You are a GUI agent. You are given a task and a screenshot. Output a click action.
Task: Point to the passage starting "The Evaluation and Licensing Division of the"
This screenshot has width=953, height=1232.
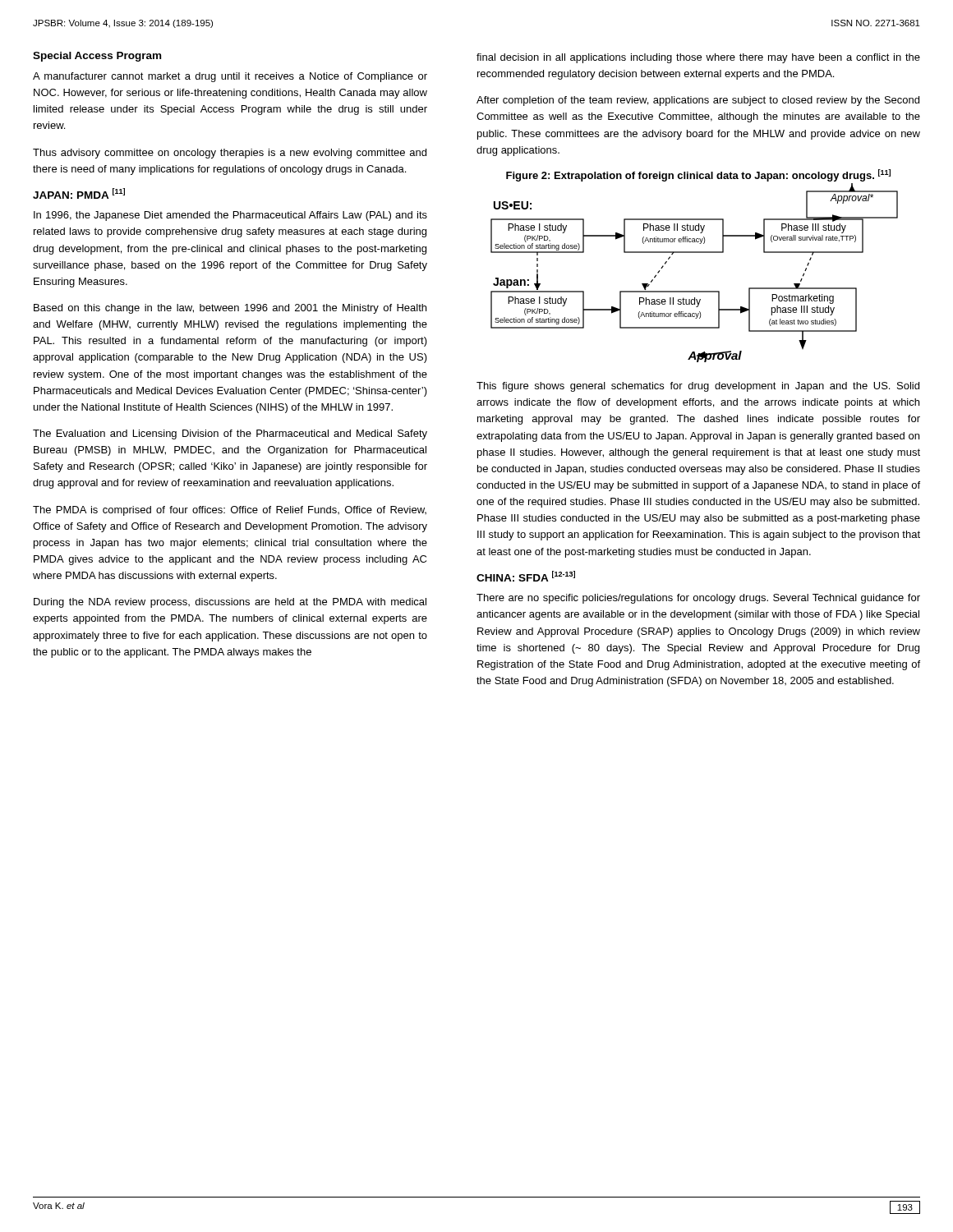(230, 458)
